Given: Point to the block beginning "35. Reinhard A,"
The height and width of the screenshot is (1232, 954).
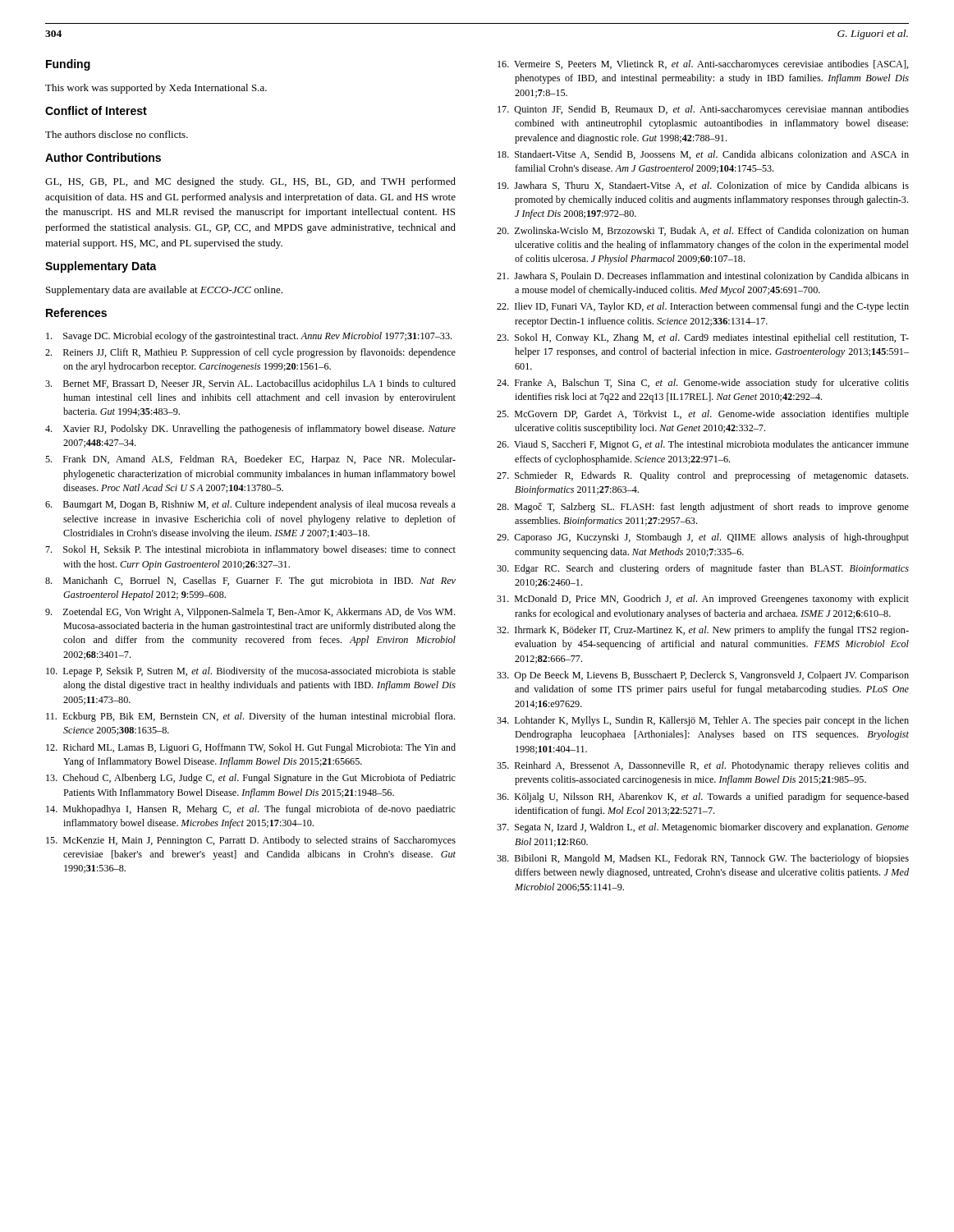Looking at the screenshot, I should point(703,773).
